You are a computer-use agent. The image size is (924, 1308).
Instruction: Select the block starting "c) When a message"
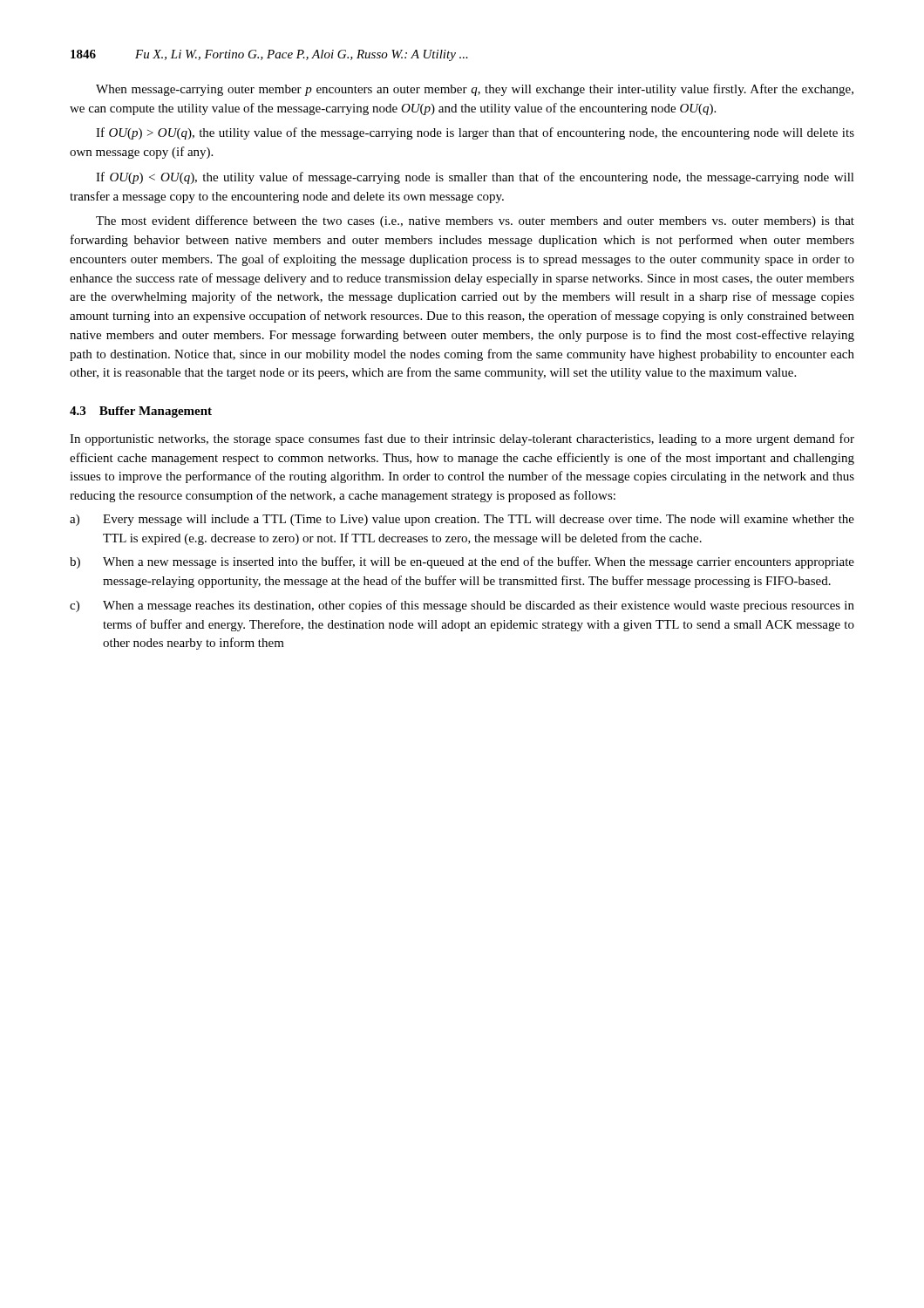[462, 625]
